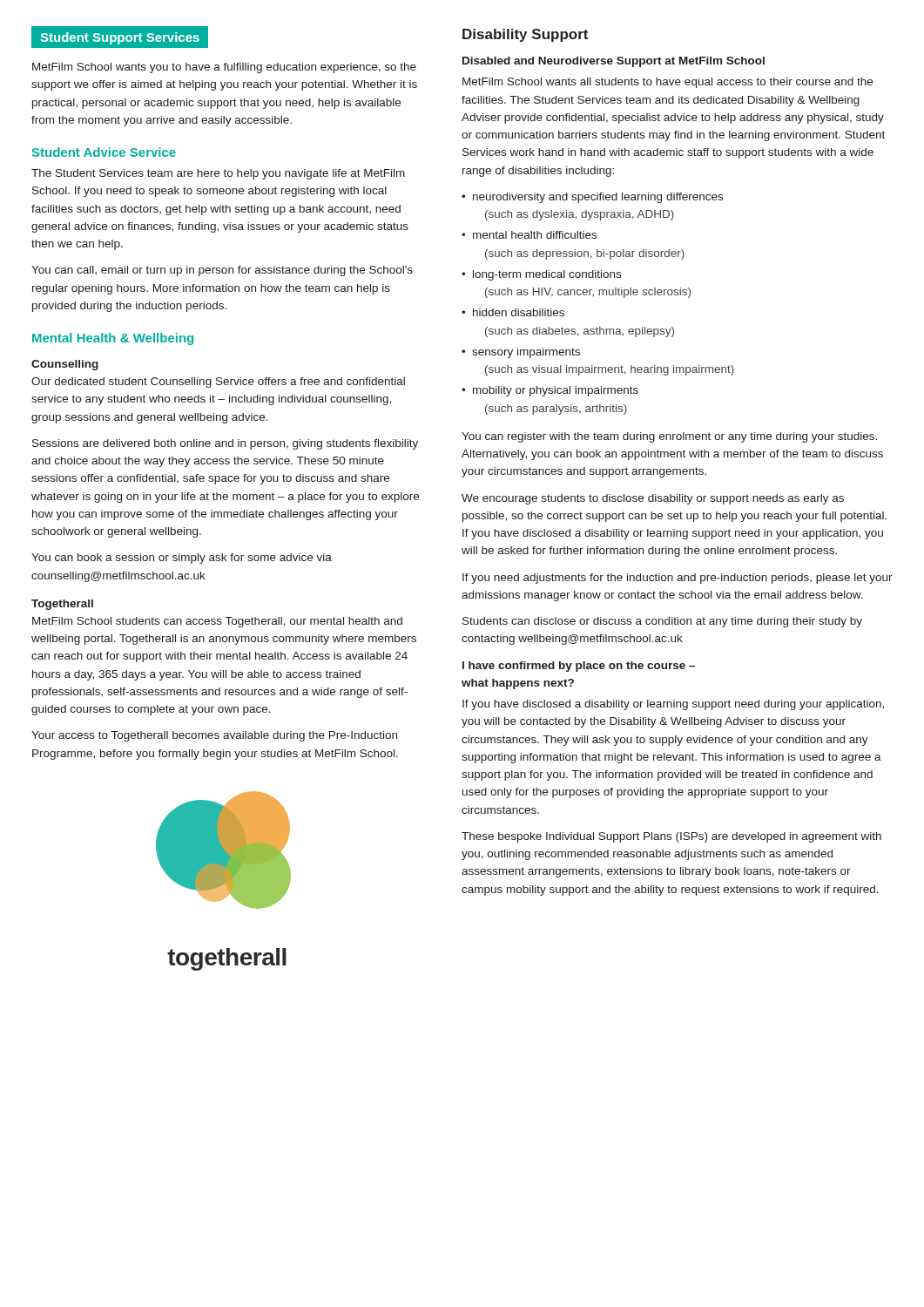
Task: Select the text block containing "Students can disclose or discuss"
Action: pyautogui.click(x=677, y=630)
